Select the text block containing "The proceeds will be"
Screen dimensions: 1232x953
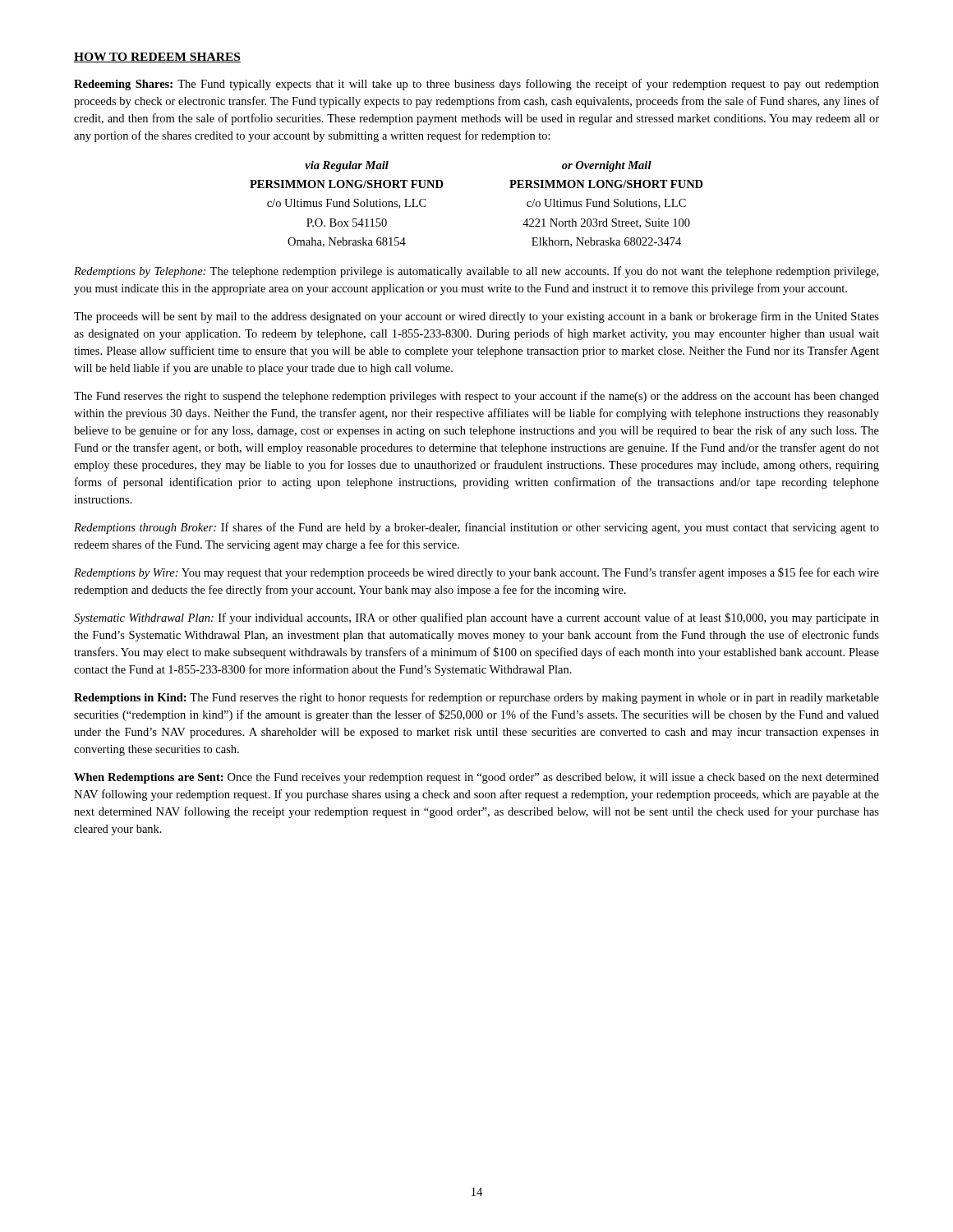coord(476,342)
